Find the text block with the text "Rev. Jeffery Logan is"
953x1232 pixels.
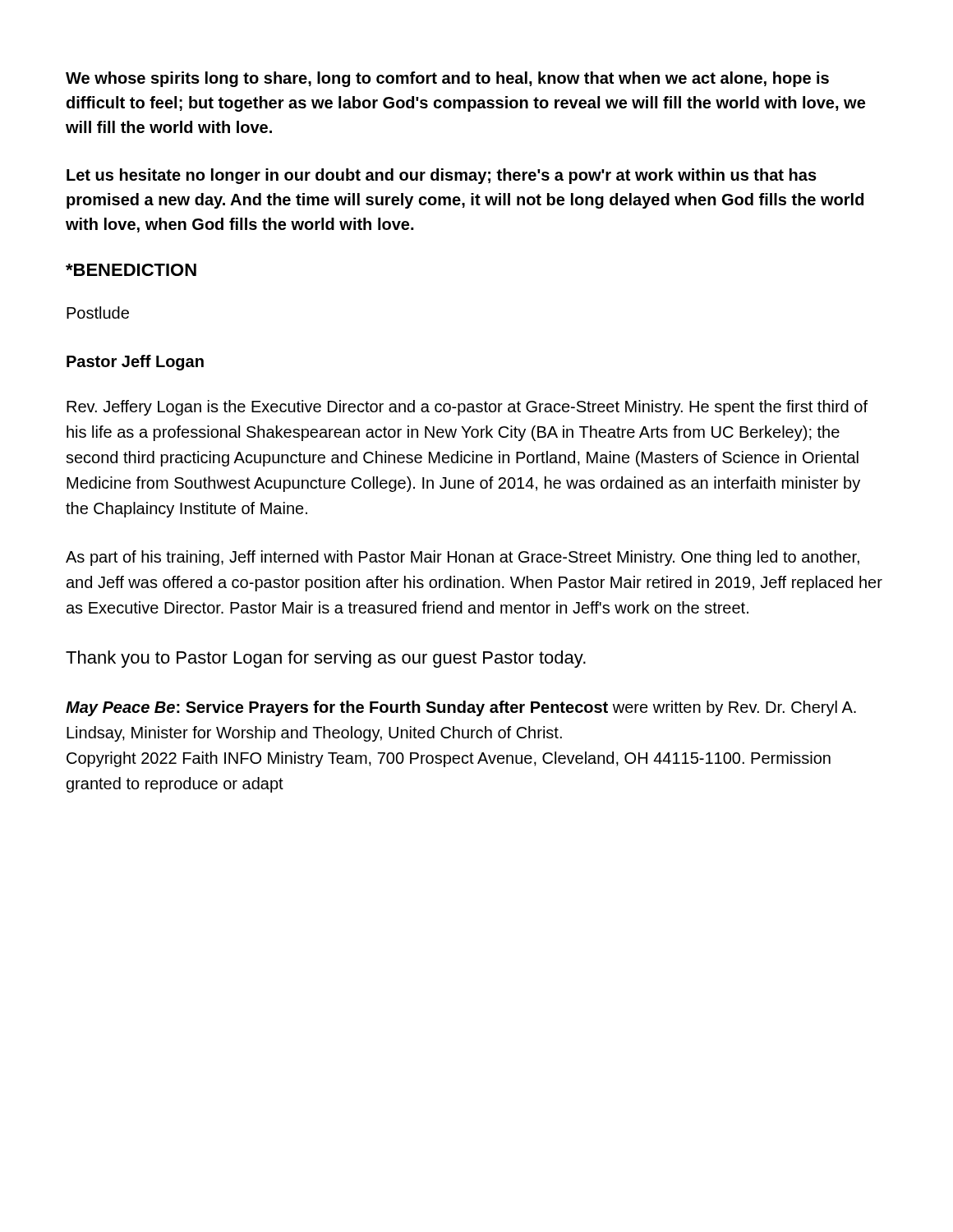tap(476, 458)
